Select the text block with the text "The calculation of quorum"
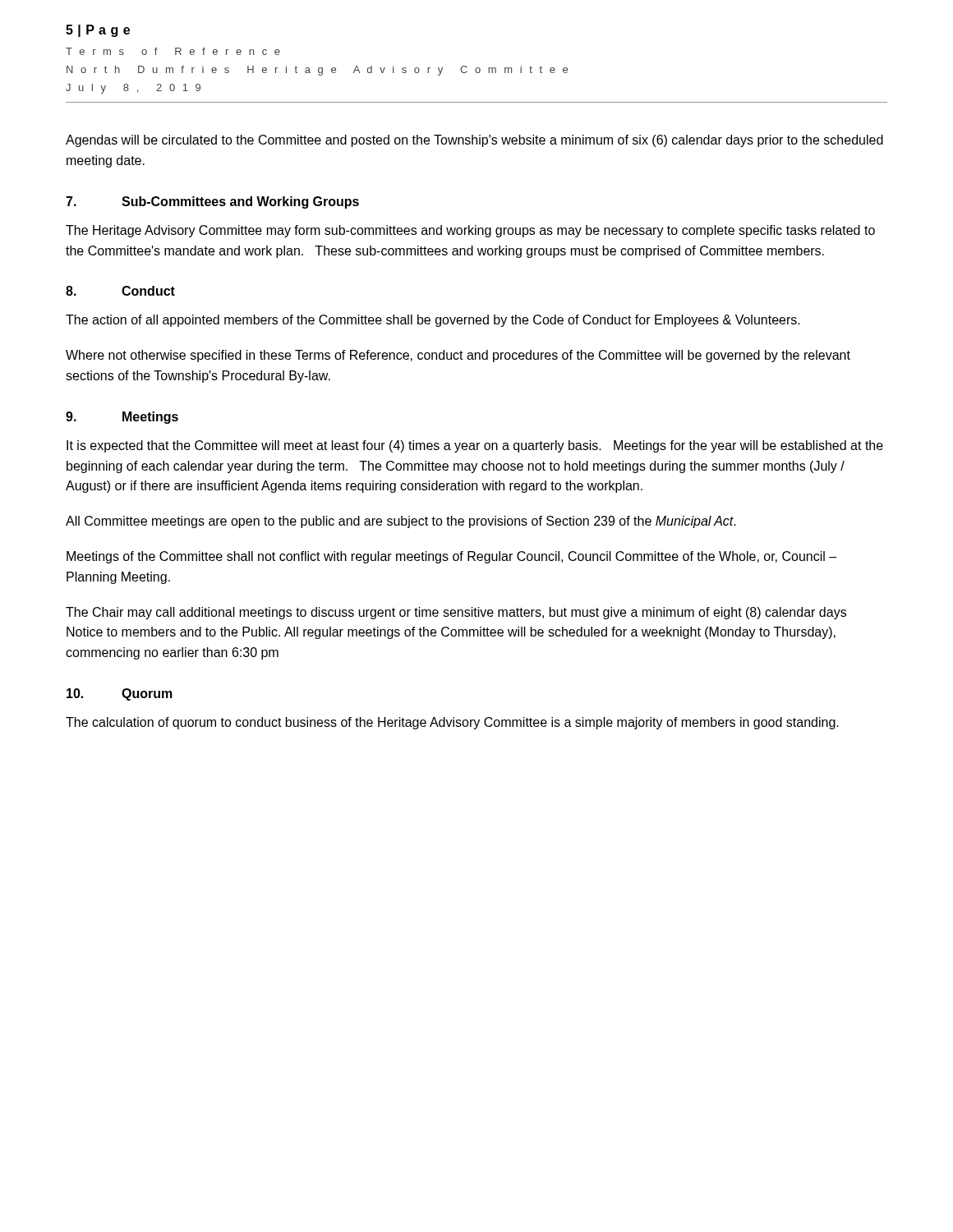 (453, 722)
